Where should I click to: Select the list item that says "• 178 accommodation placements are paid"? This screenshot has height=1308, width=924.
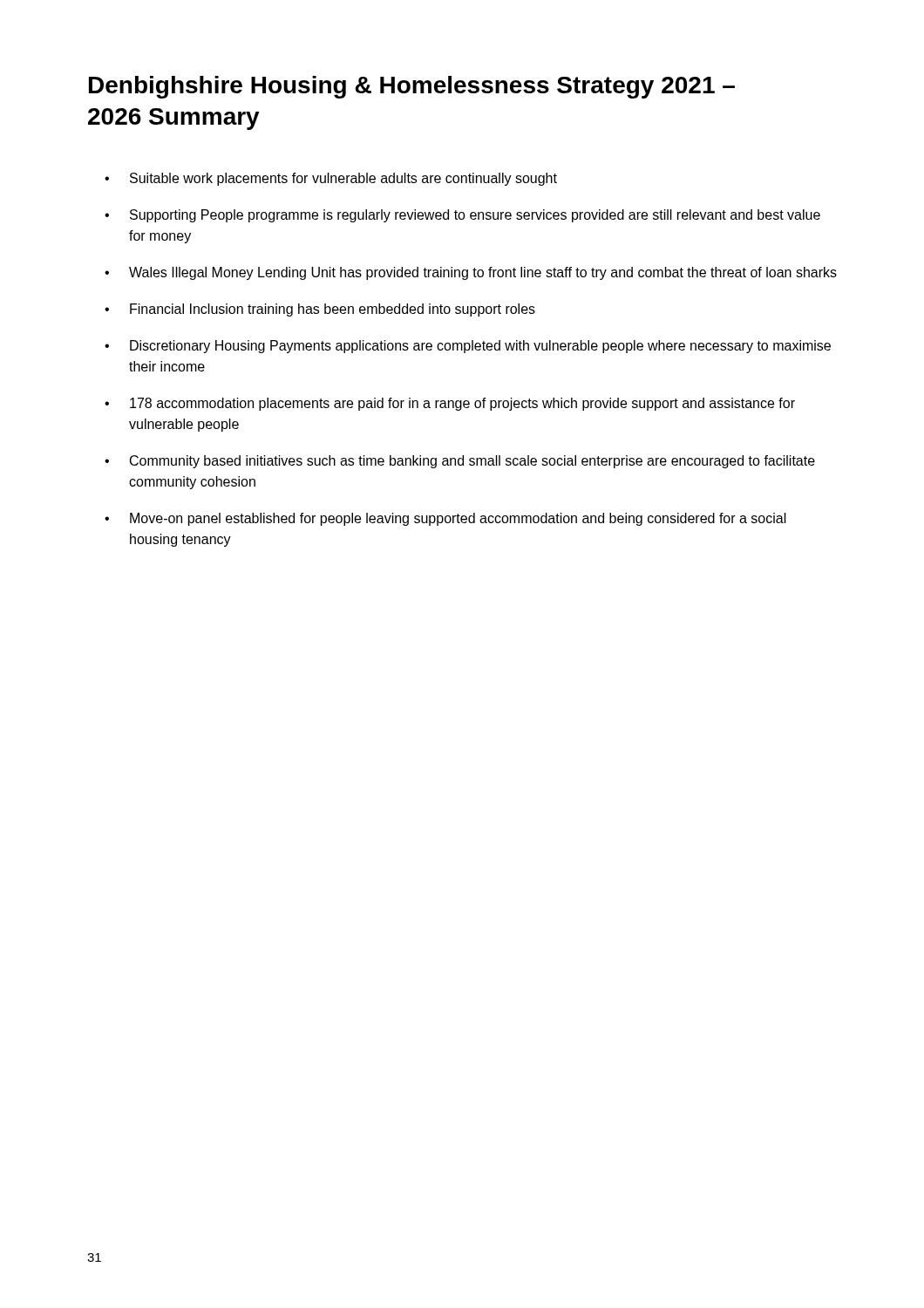click(x=471, y=414)
